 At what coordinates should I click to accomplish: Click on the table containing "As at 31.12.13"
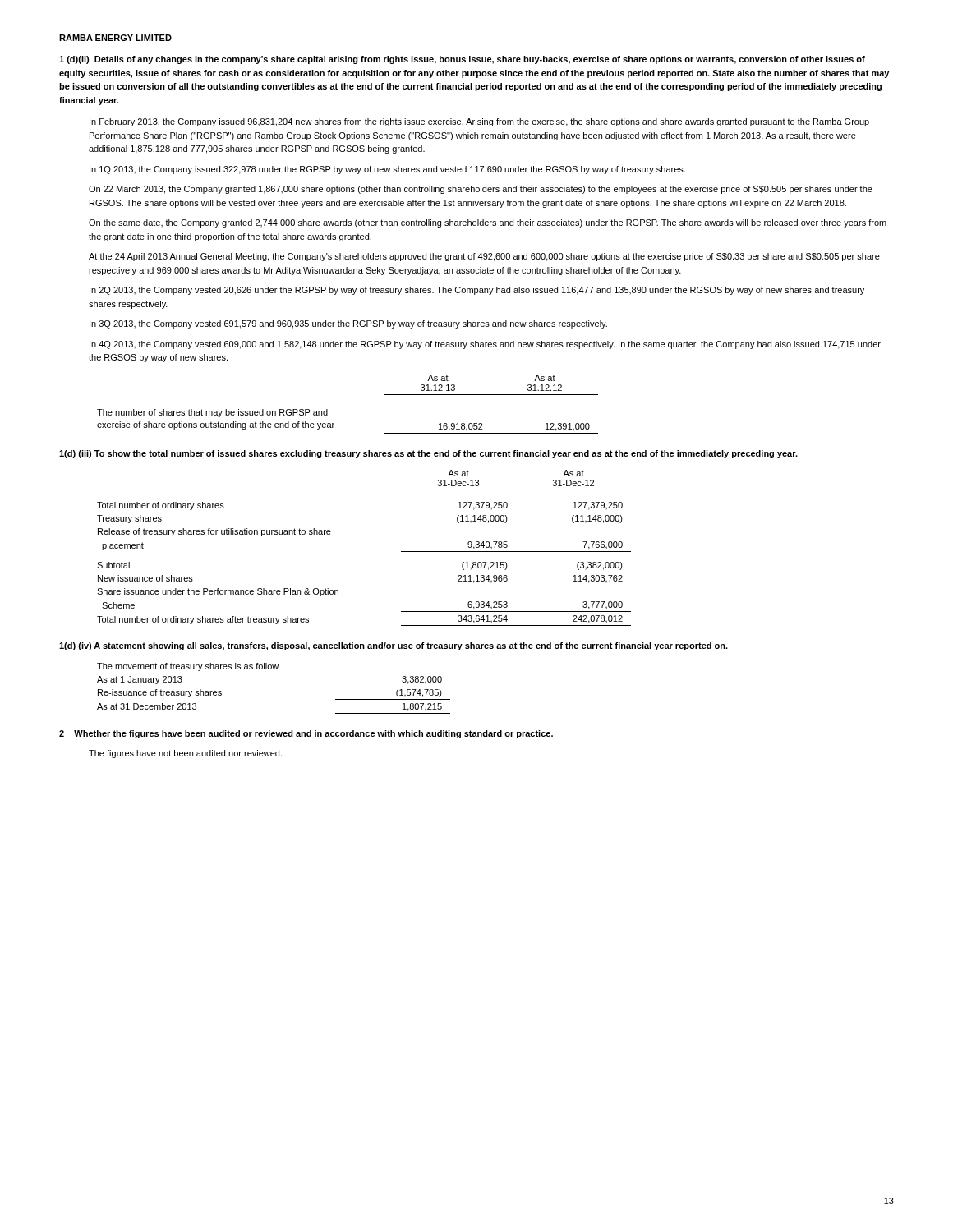(491, 402)
